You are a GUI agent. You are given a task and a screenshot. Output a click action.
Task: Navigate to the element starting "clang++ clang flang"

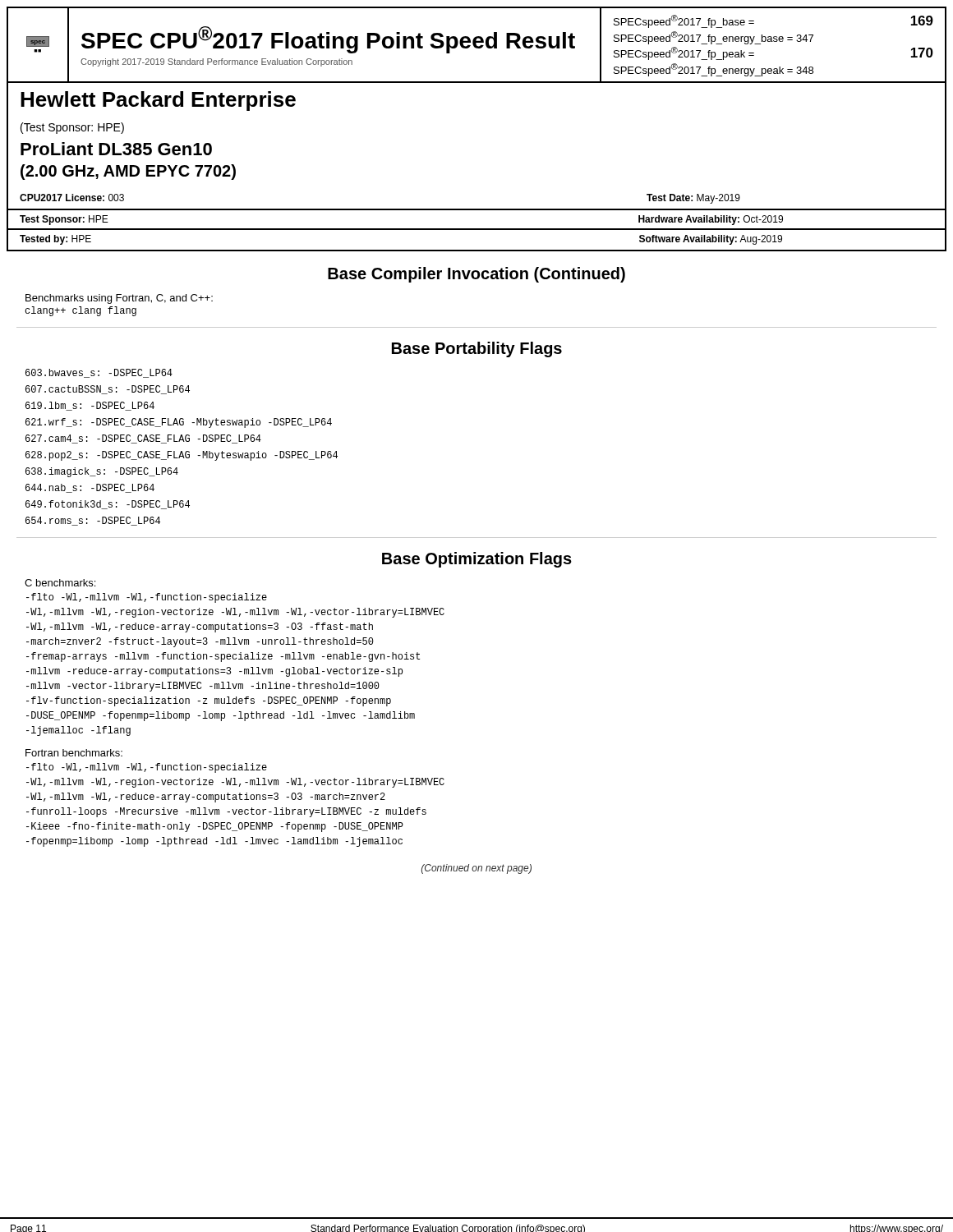point(81,311)
